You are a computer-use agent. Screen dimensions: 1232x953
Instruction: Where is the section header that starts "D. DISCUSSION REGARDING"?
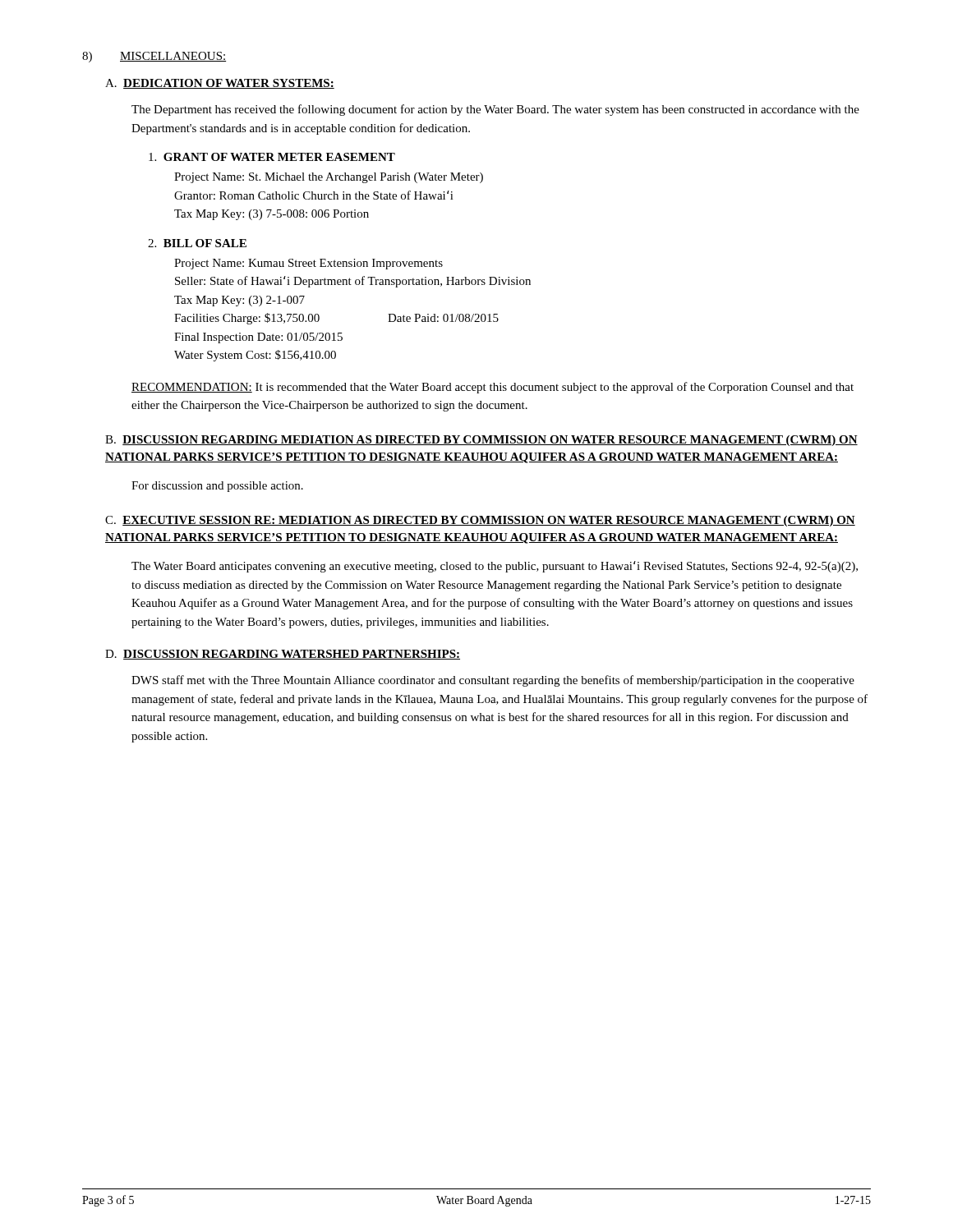pos(283,654)
